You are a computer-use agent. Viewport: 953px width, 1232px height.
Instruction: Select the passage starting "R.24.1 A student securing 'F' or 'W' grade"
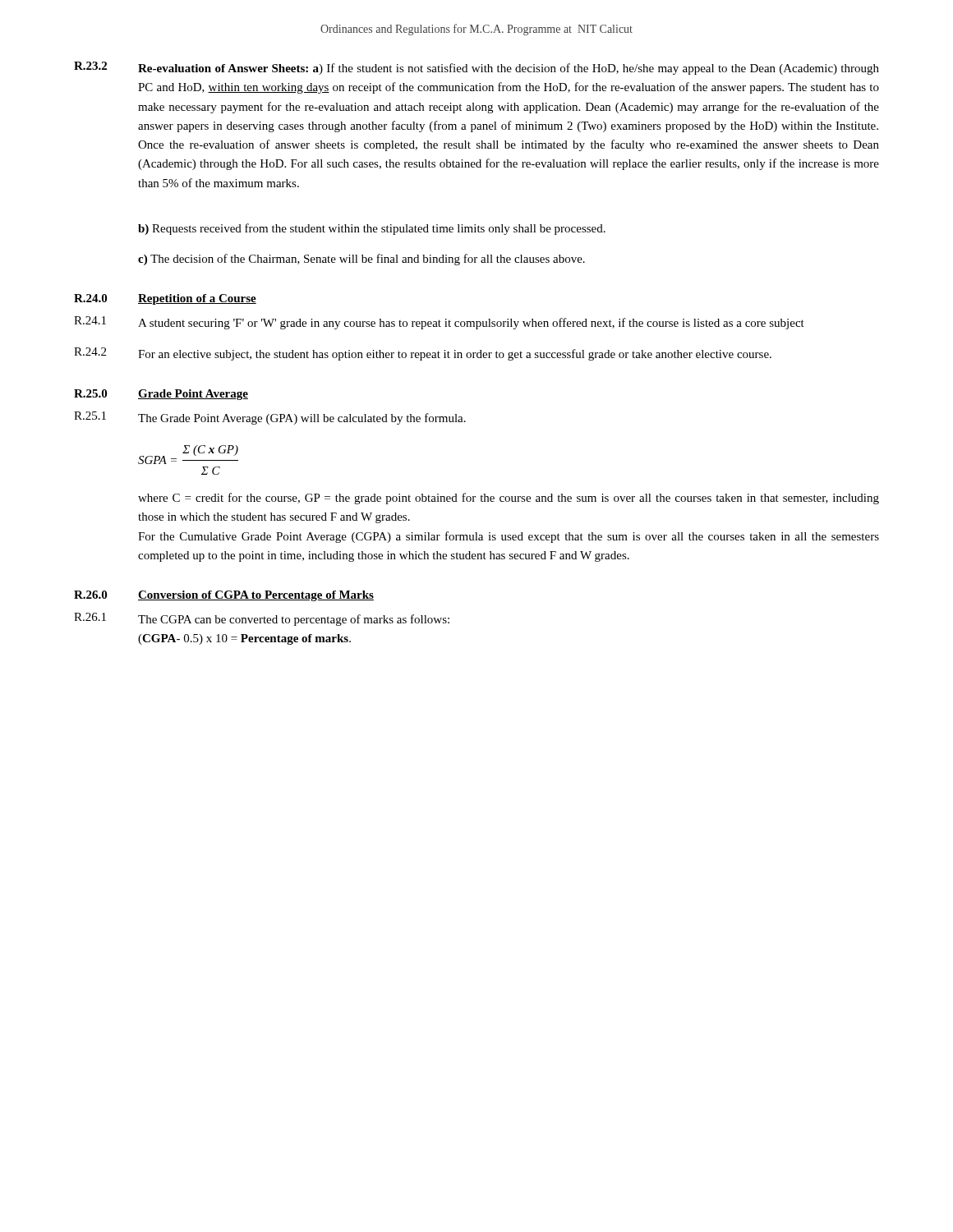[x=476, y=323]
